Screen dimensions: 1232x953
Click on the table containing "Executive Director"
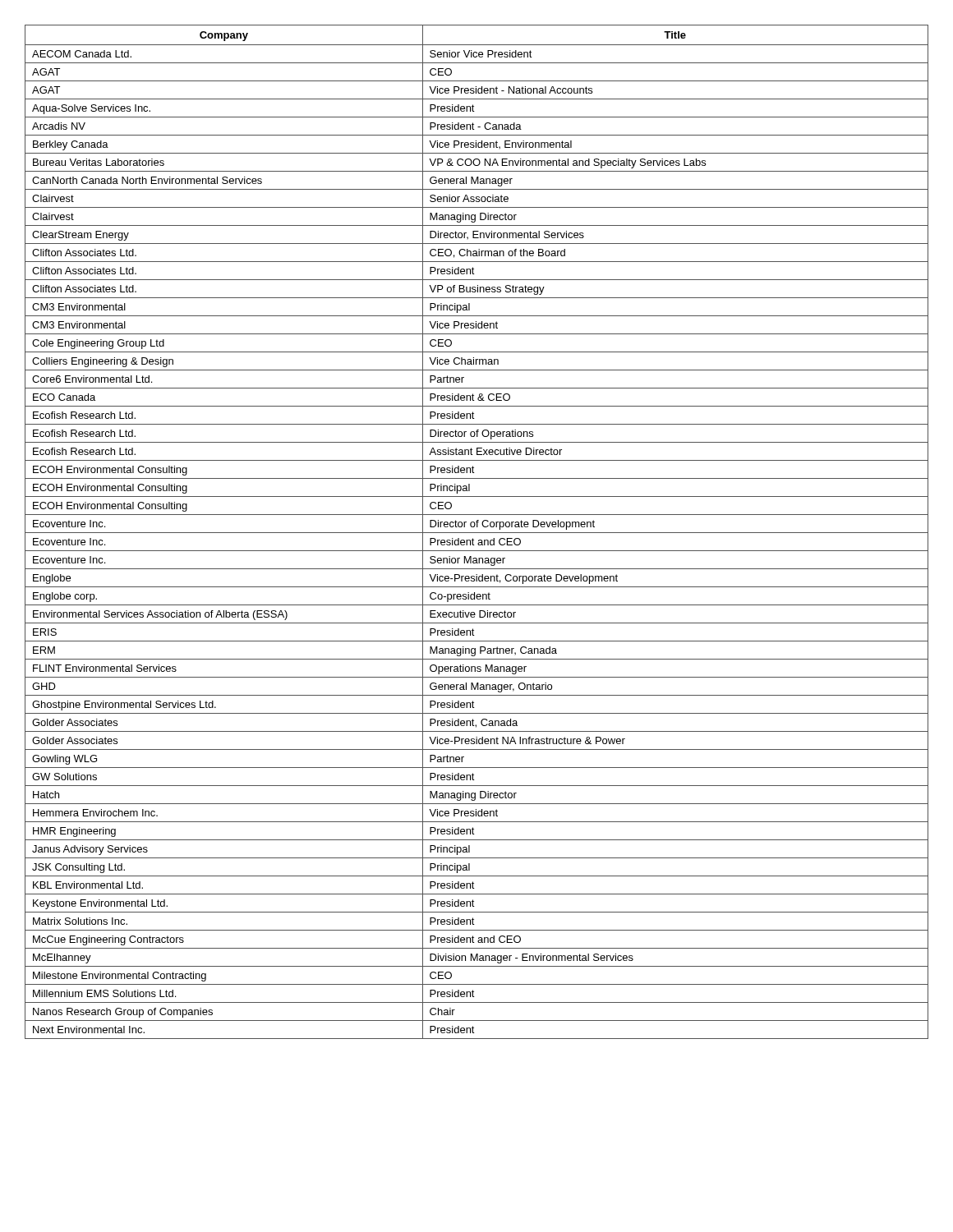476,532
